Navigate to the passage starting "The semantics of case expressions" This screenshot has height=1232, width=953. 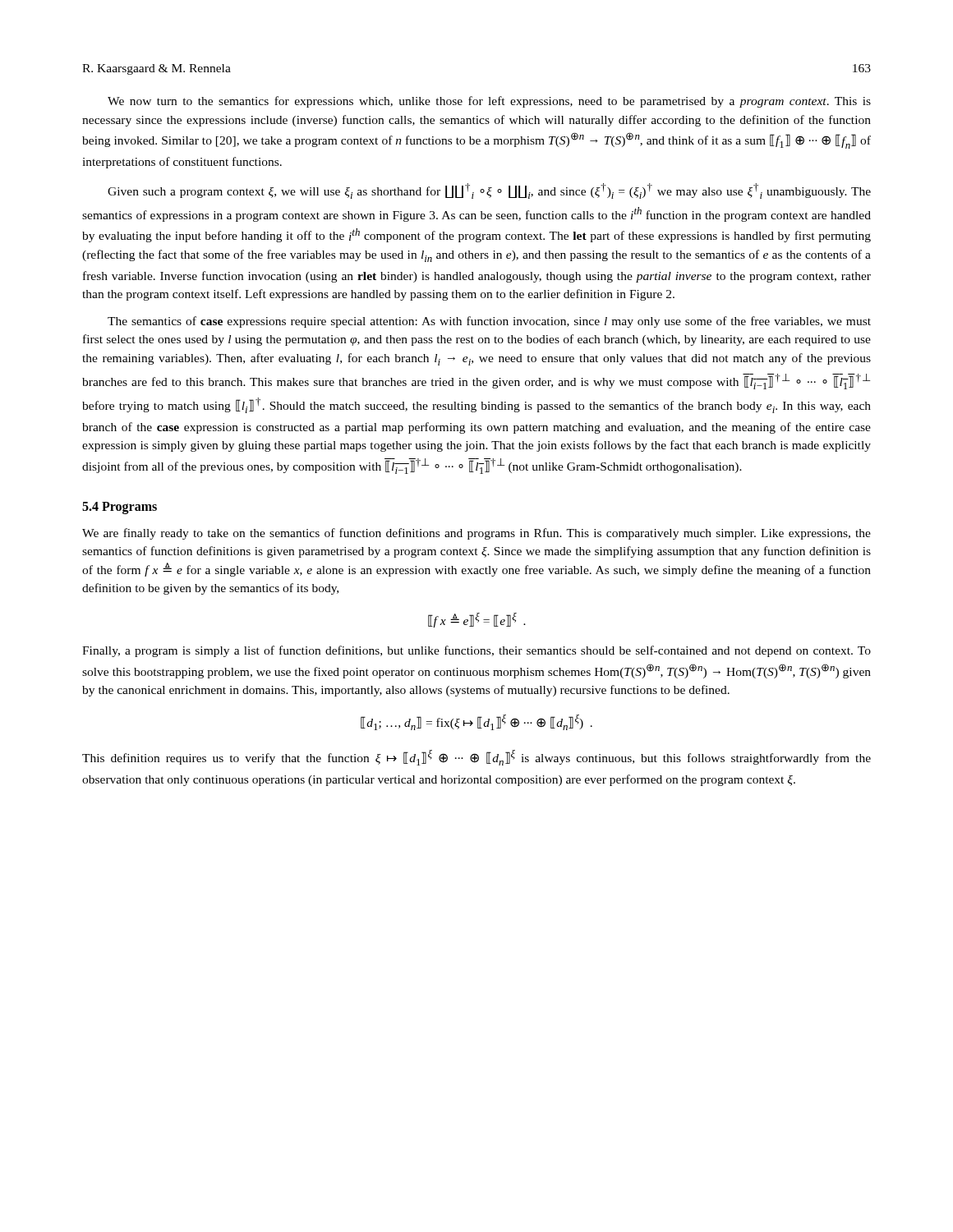coord(476,395)
